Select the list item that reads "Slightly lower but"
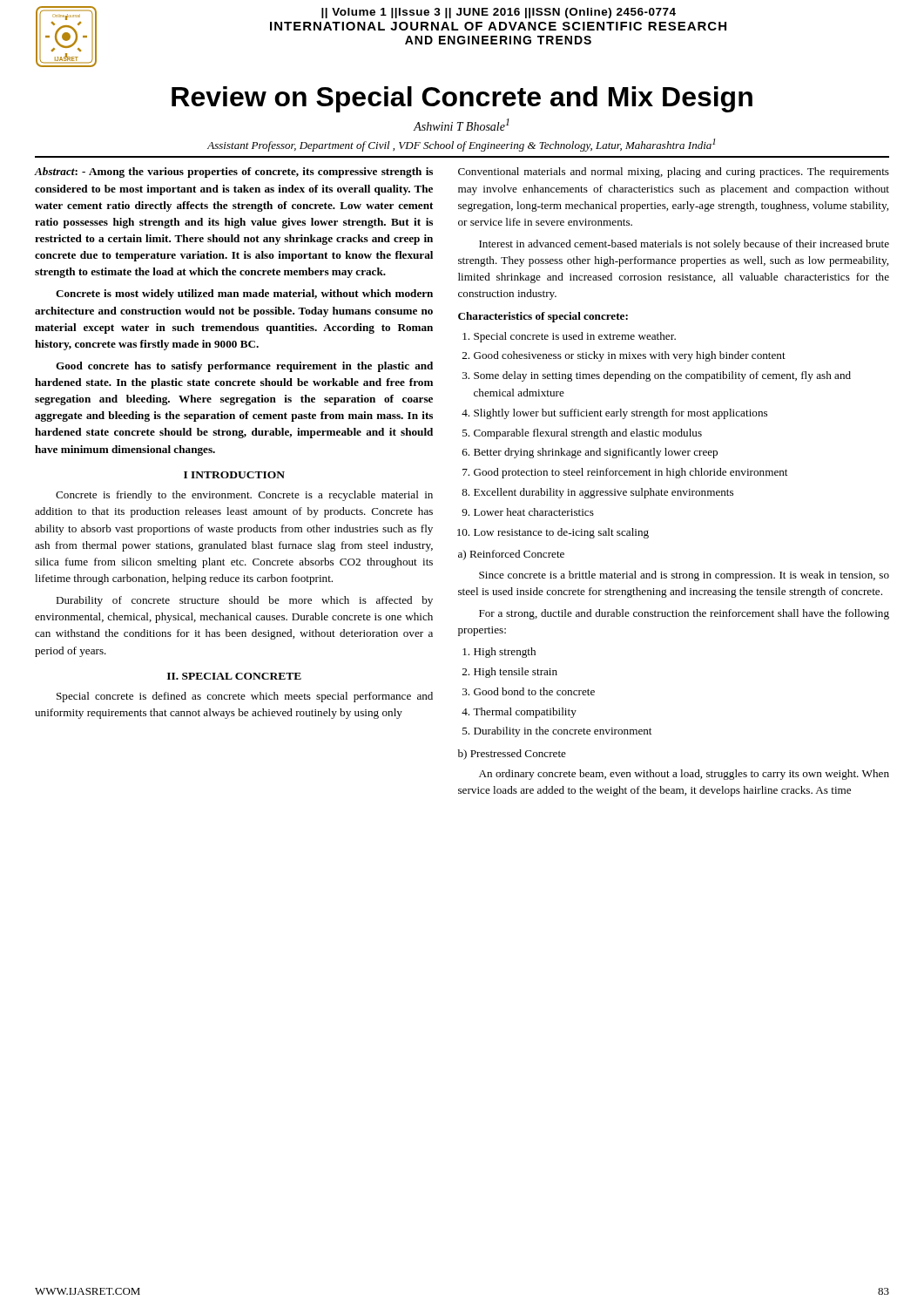 tap(621, 412)
